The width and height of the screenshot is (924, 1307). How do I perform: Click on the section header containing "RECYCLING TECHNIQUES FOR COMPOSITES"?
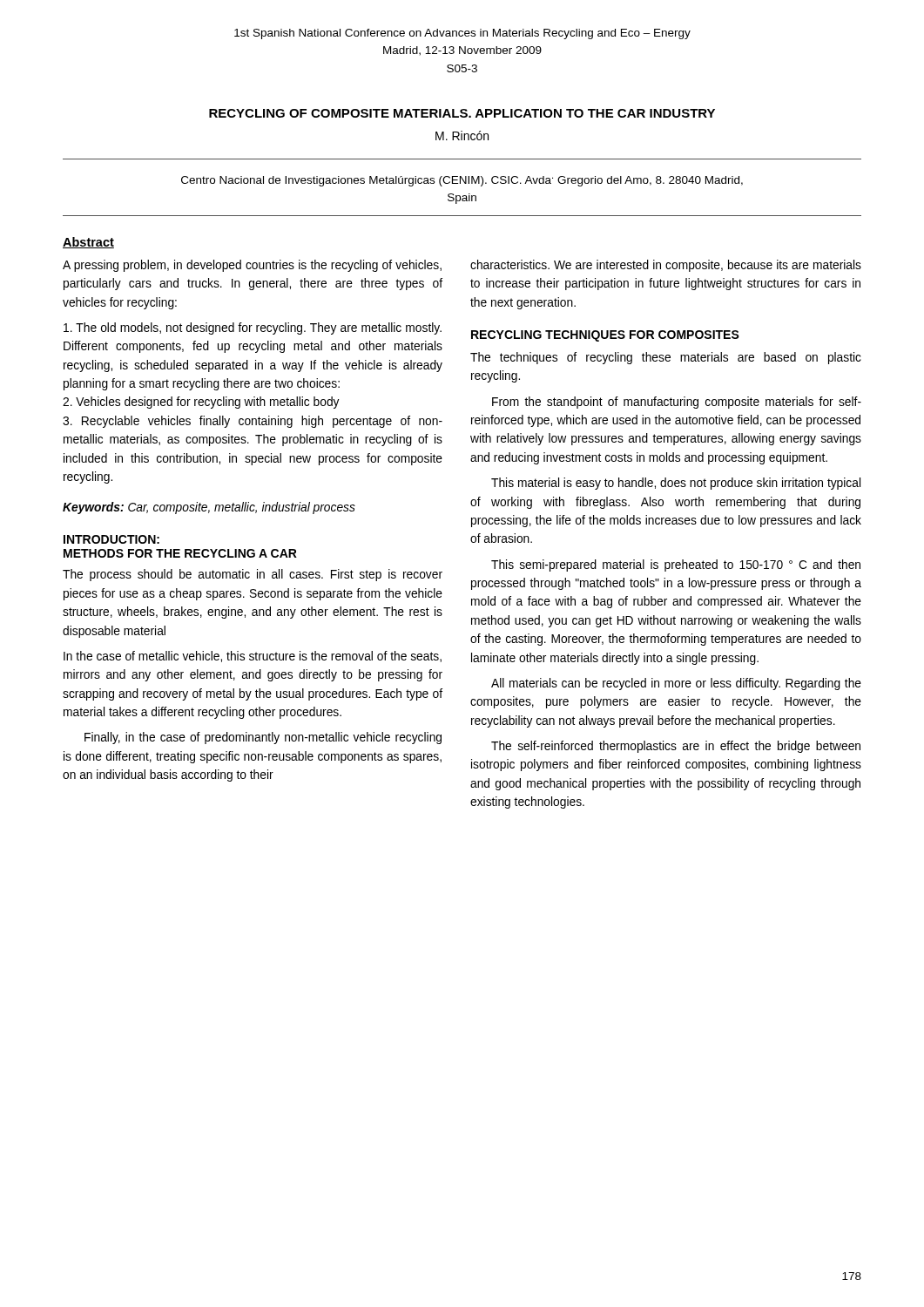pos(605,334)
